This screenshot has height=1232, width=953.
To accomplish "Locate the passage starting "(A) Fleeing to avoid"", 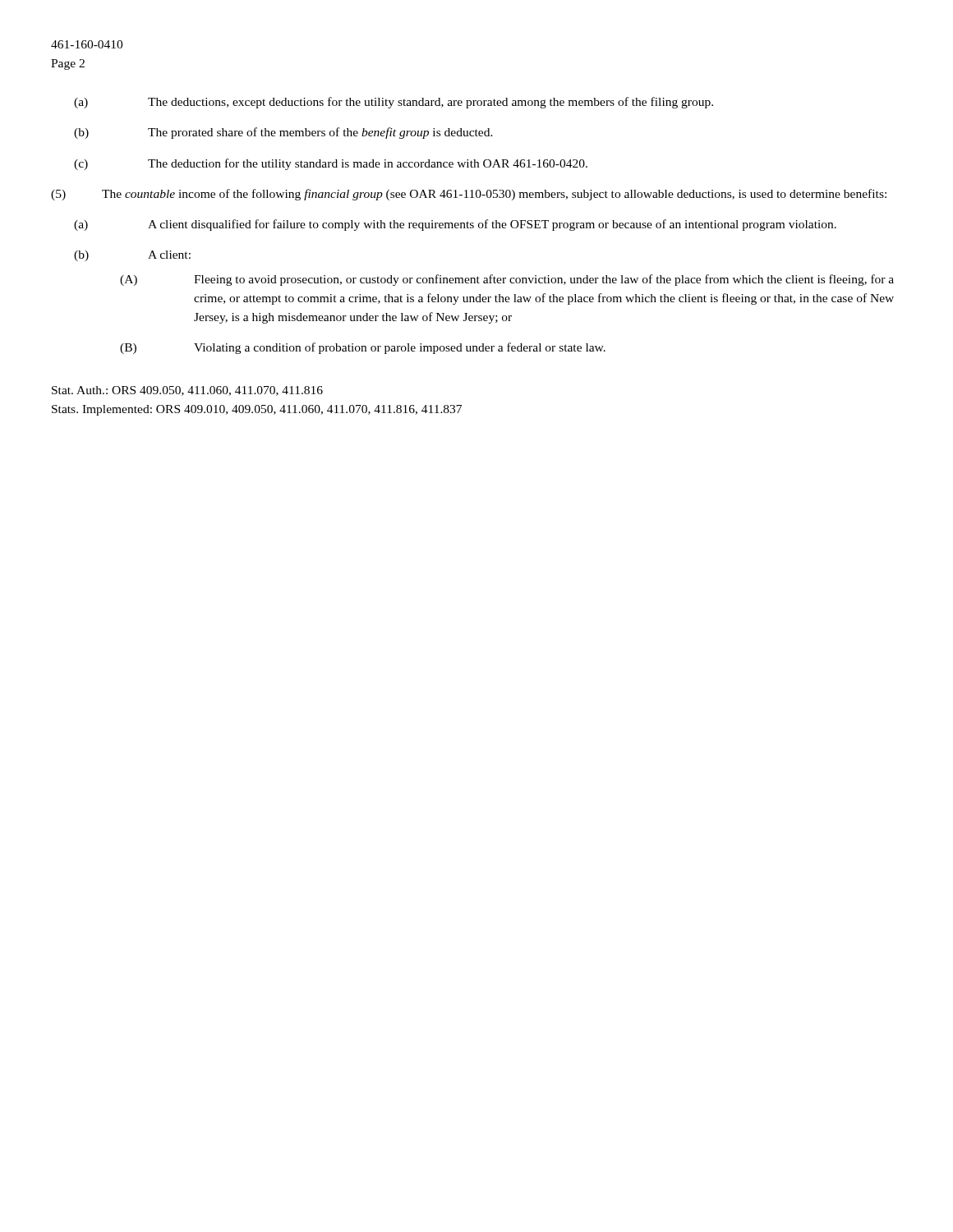I will [500, 298].
